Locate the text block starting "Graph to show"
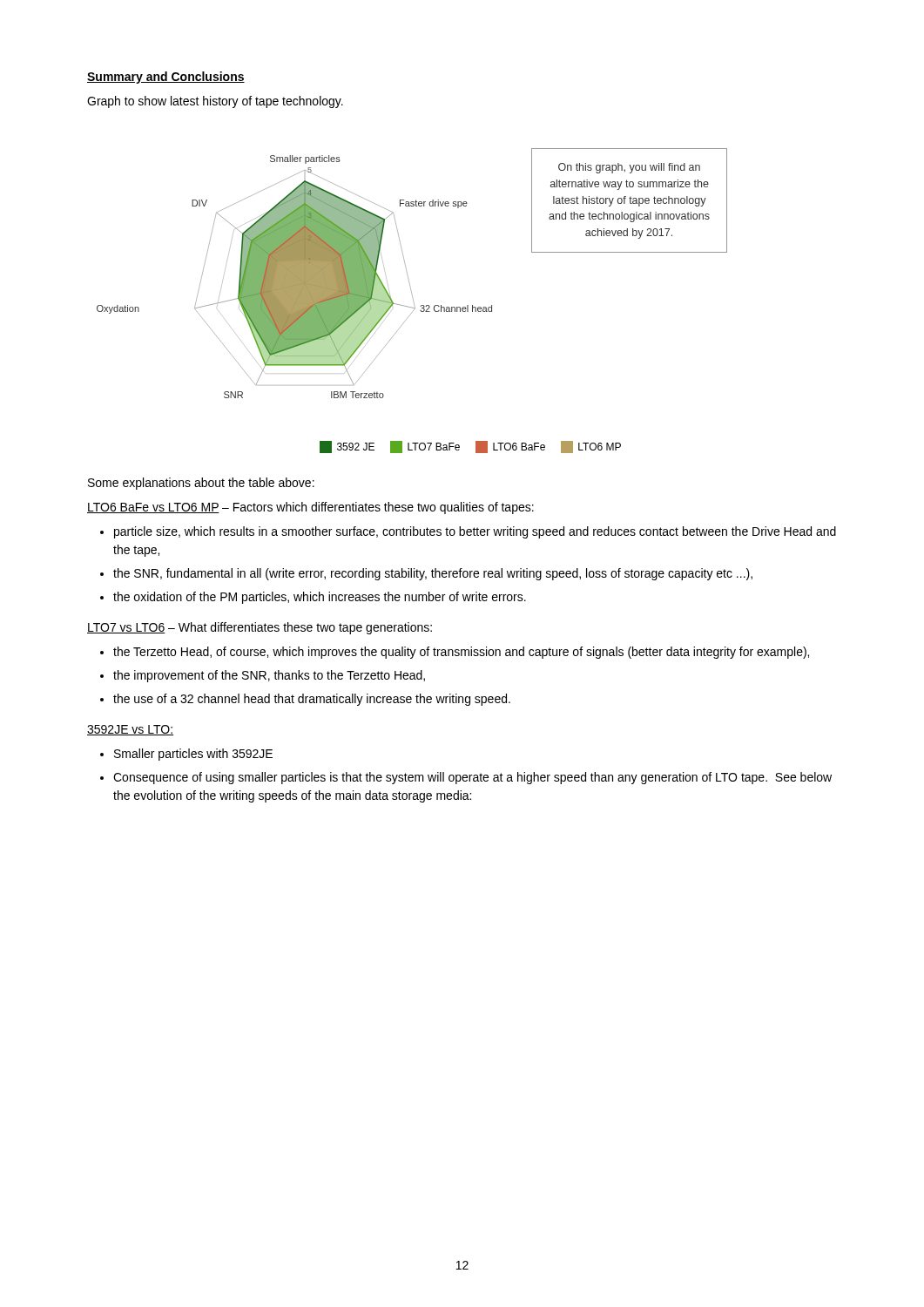The image size is (924, 1307). pos(215,101)
